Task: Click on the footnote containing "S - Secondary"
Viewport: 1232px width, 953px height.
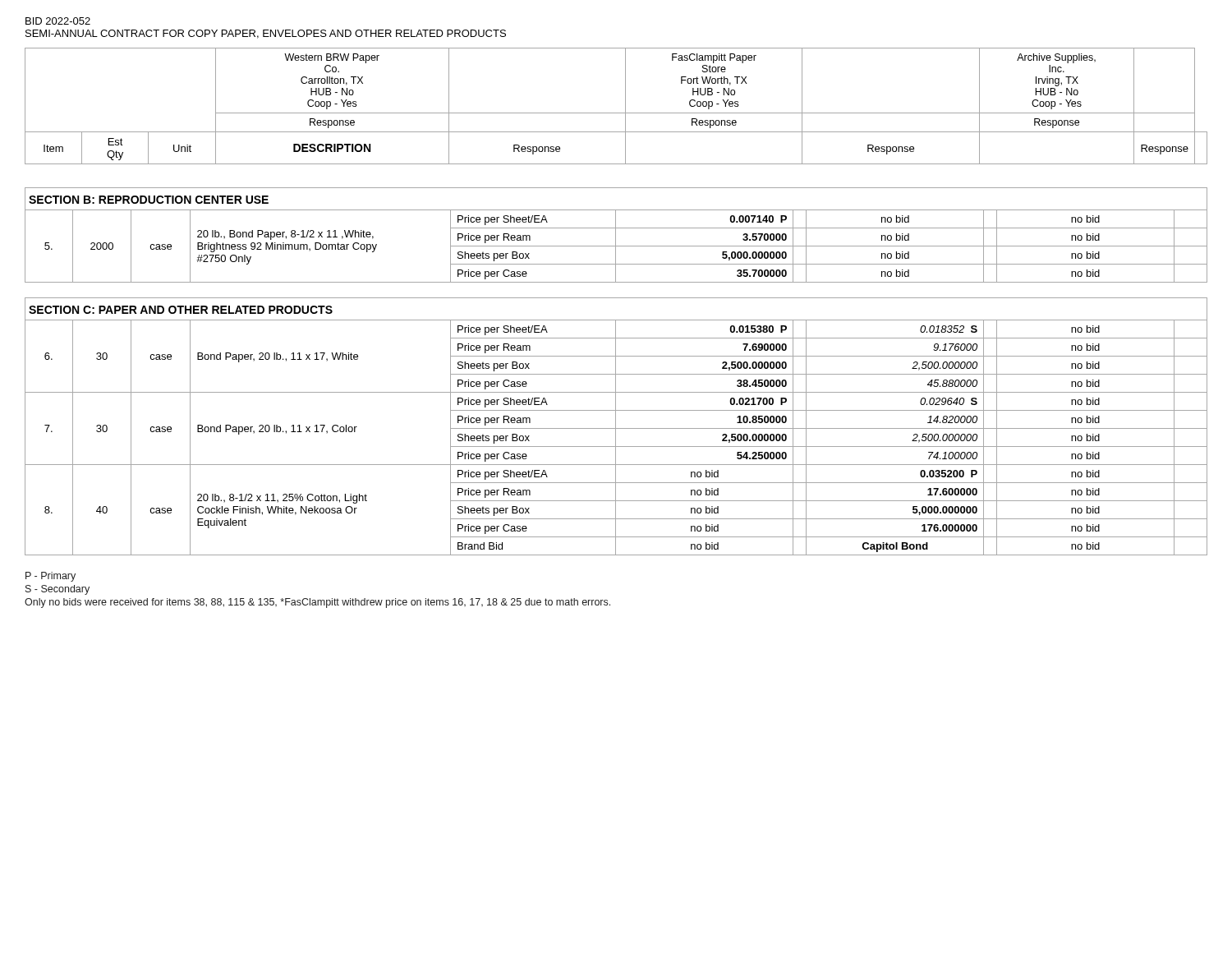Action: tap(57, 589)
